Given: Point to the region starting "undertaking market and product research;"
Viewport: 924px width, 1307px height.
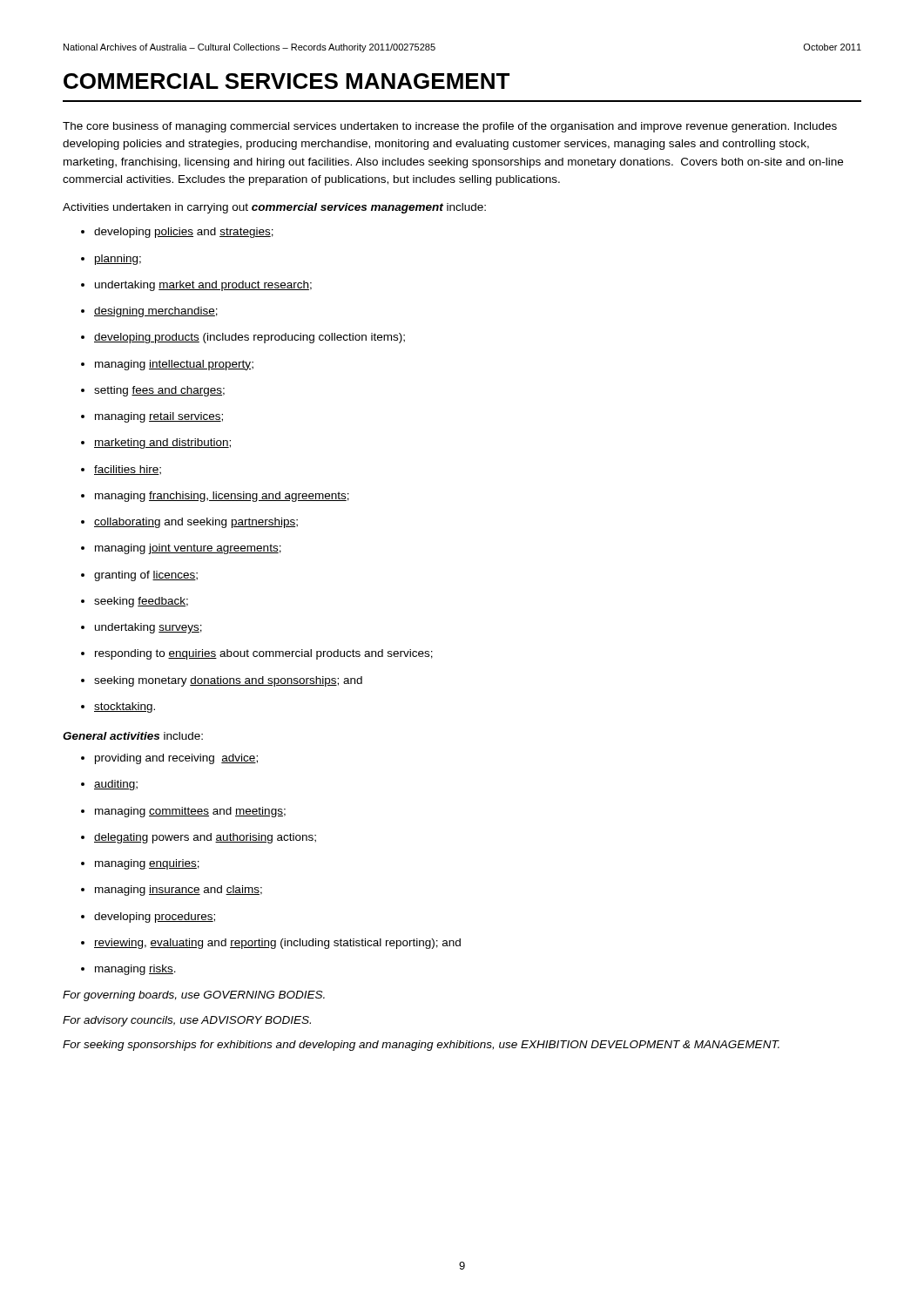Looking at the screenshot, I should 196,286.
